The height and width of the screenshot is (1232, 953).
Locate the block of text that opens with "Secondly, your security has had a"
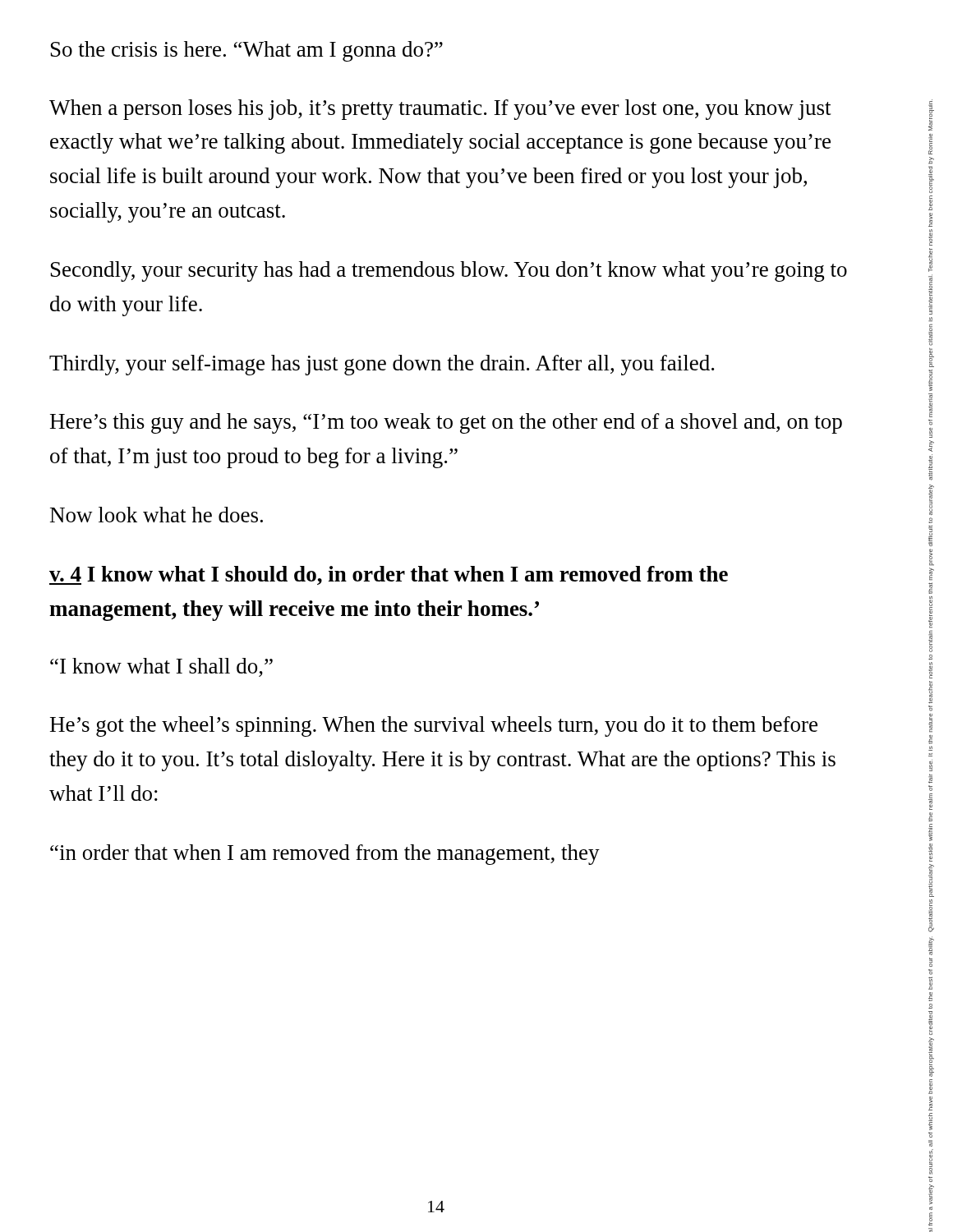[448, 287]
